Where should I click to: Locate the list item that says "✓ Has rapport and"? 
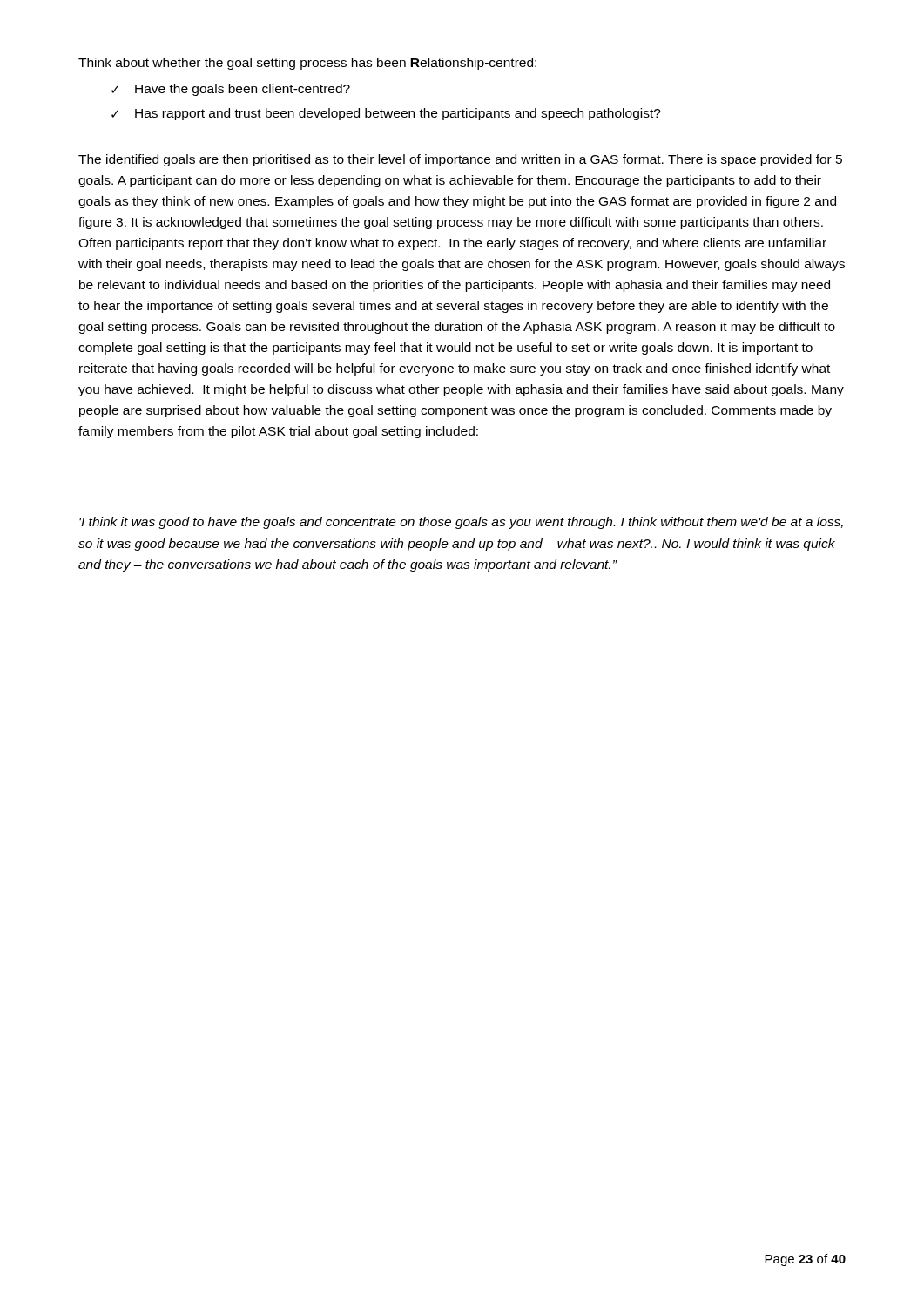478,114
